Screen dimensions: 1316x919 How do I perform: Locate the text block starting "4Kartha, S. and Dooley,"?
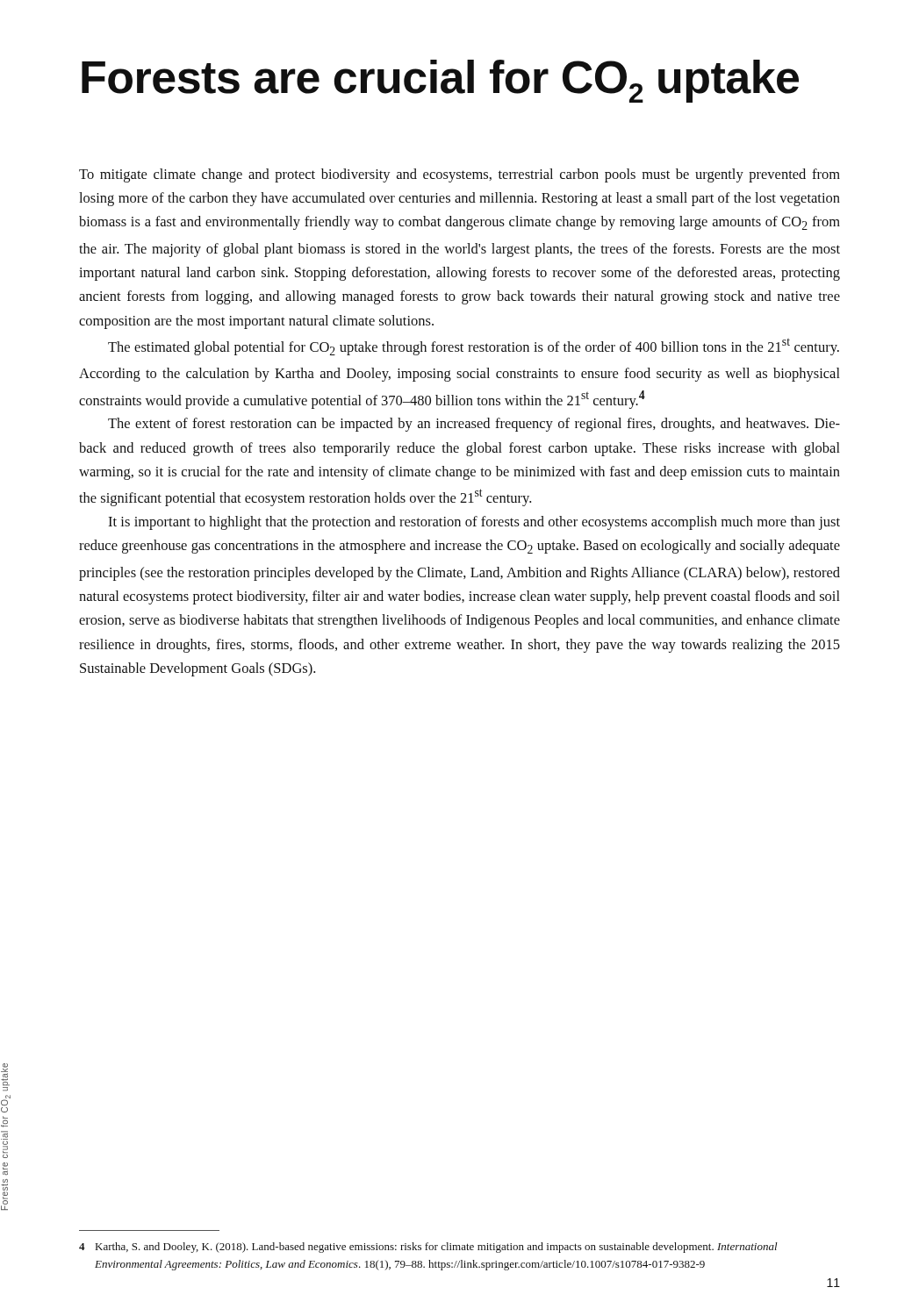[458, 1255]
